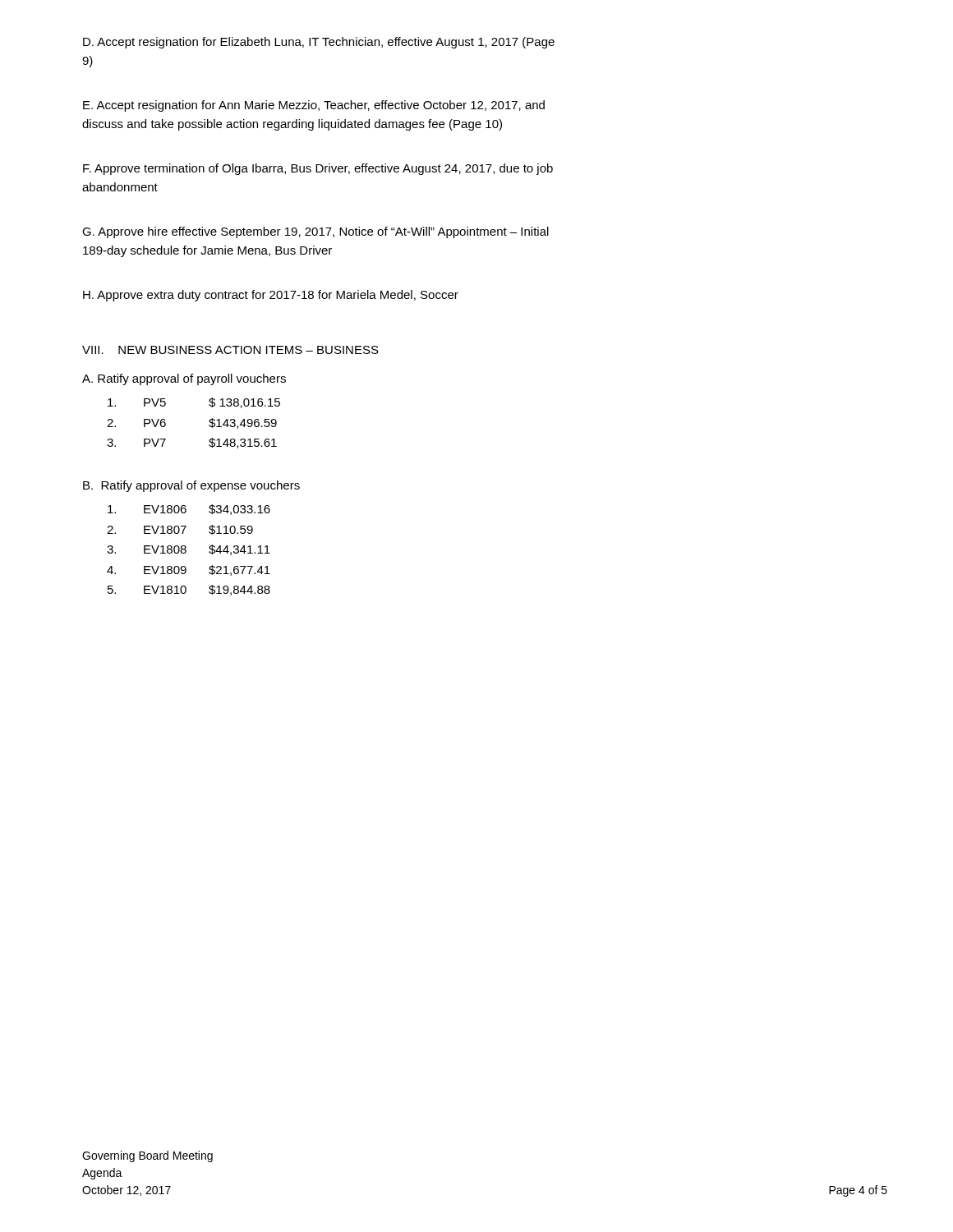Click on the list item containing "G. Approve hire effective"

point(316,240)
